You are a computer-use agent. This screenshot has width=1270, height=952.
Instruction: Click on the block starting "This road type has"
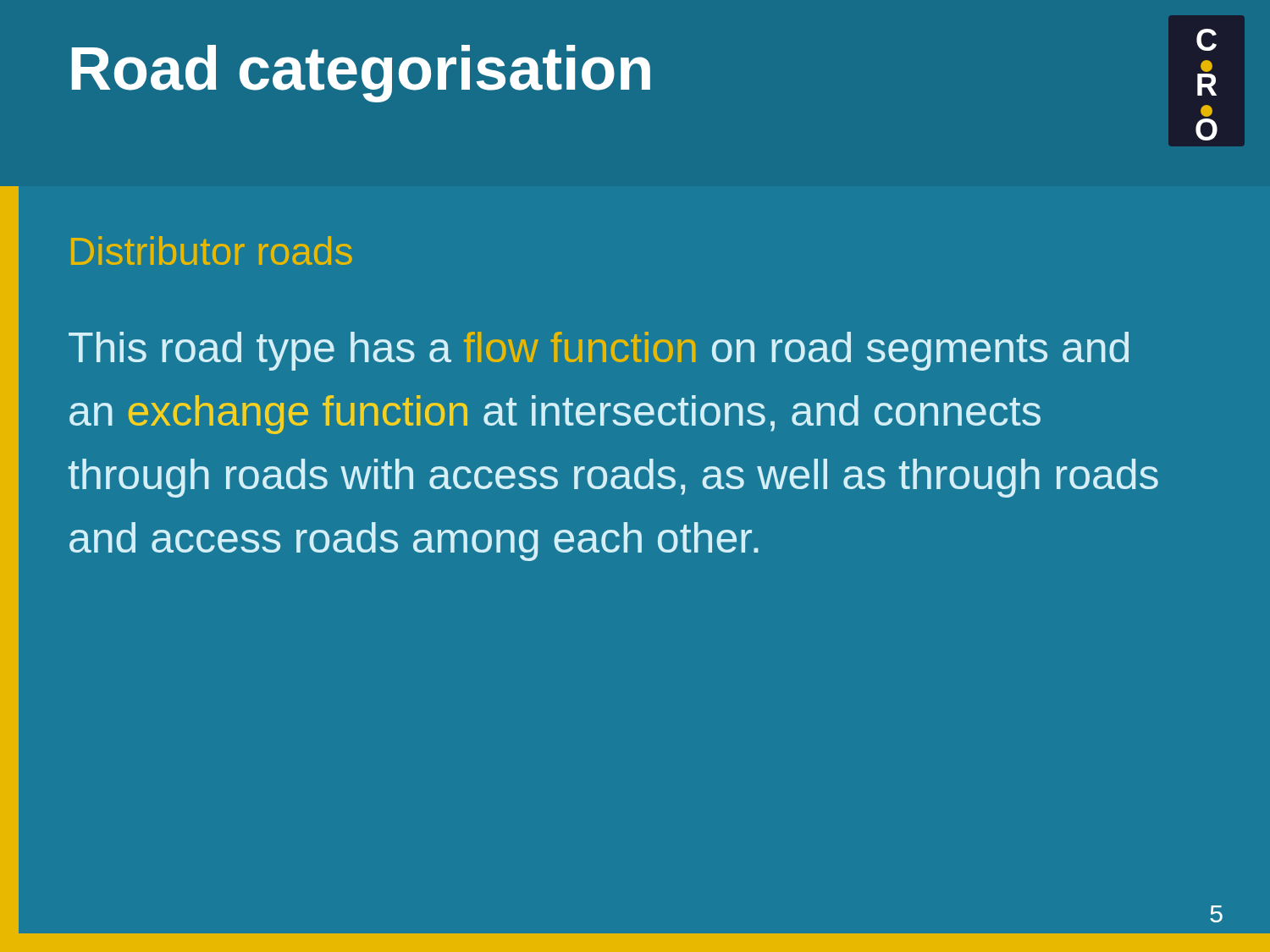coord(614,443)
